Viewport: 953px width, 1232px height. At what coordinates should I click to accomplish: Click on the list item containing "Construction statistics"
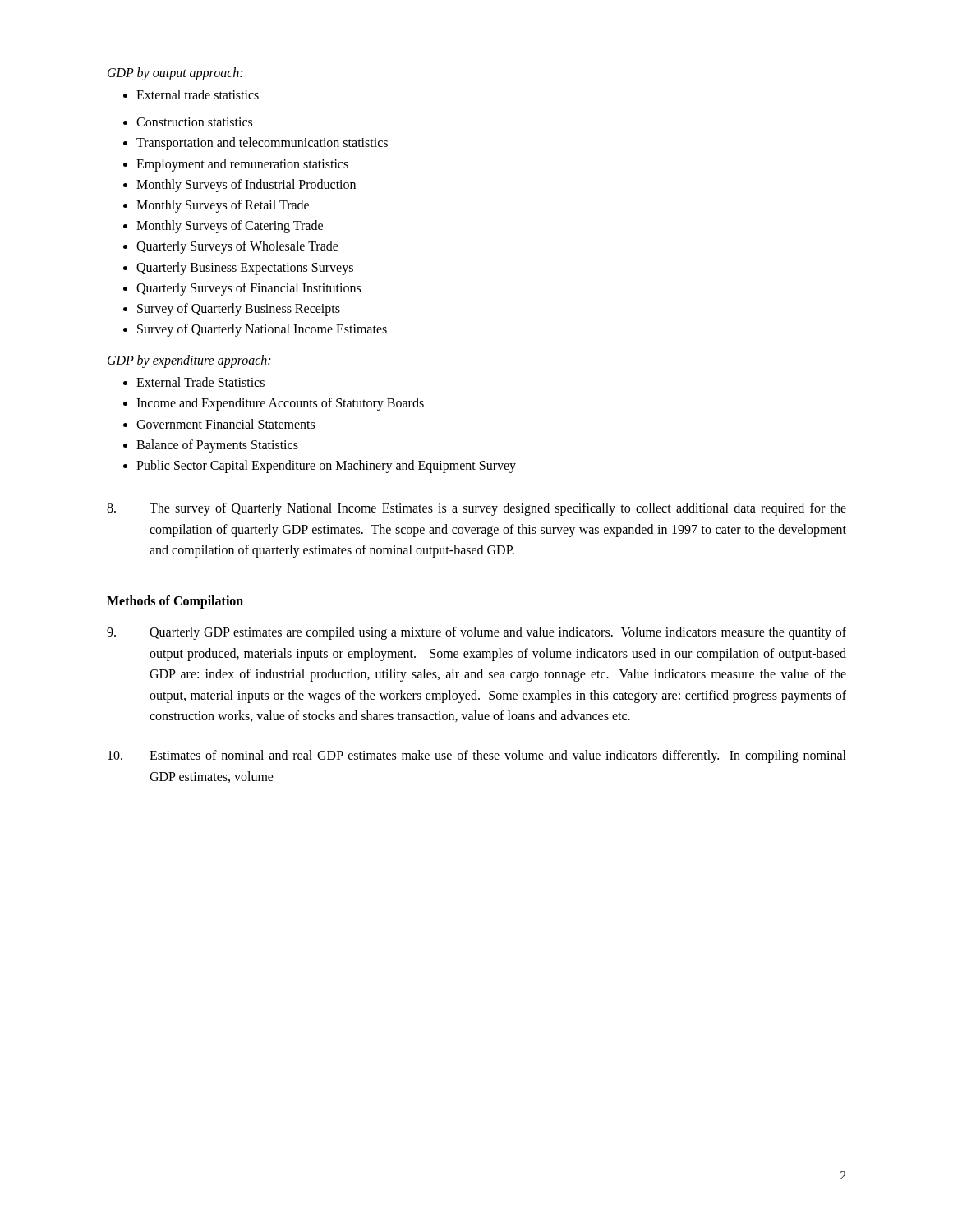click(188, 122)
